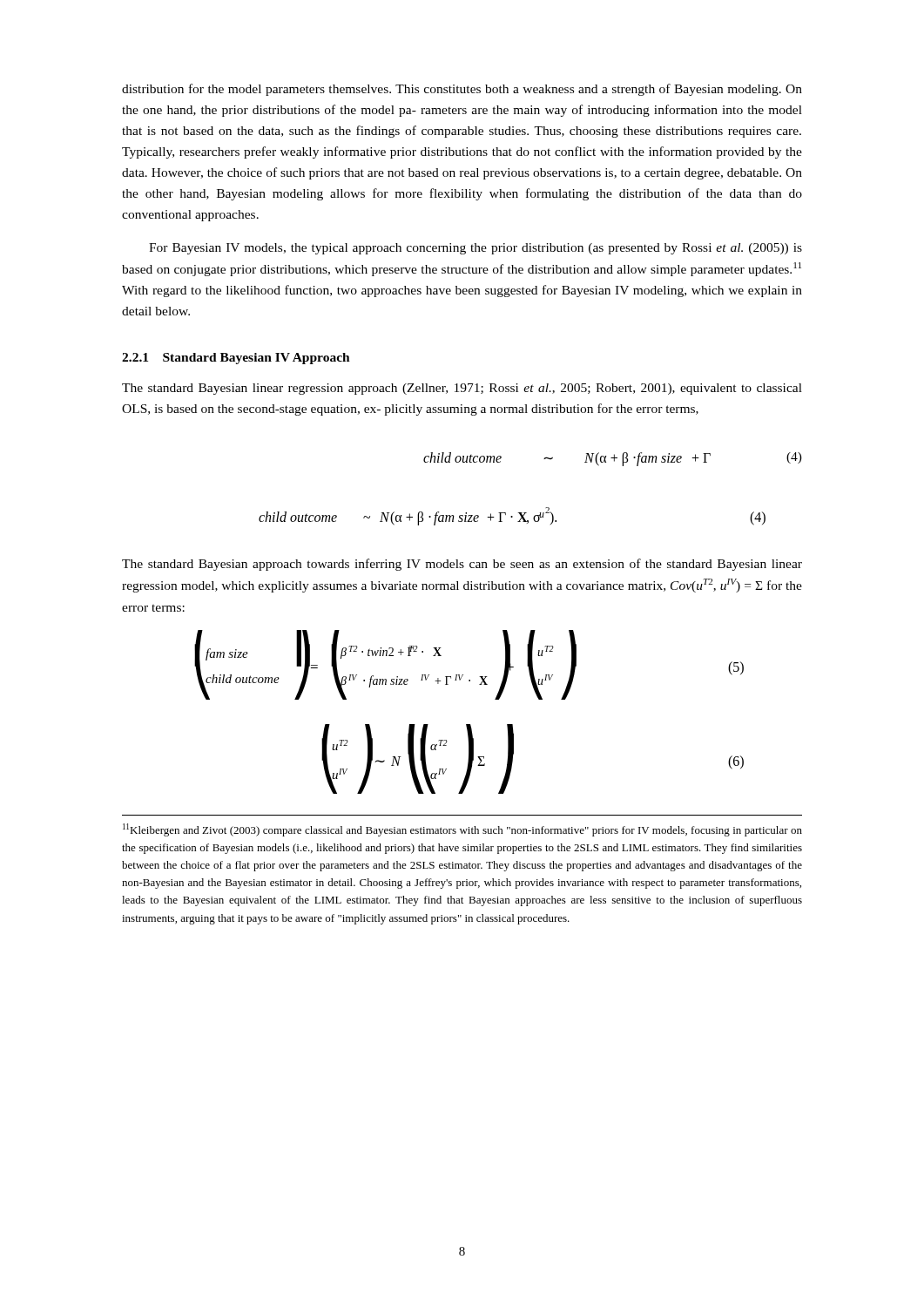The image size is (924, 1307).
Task: Navigate to the block starting "The standard Bayesian linear regression approach"
Action: coord(462,399)
